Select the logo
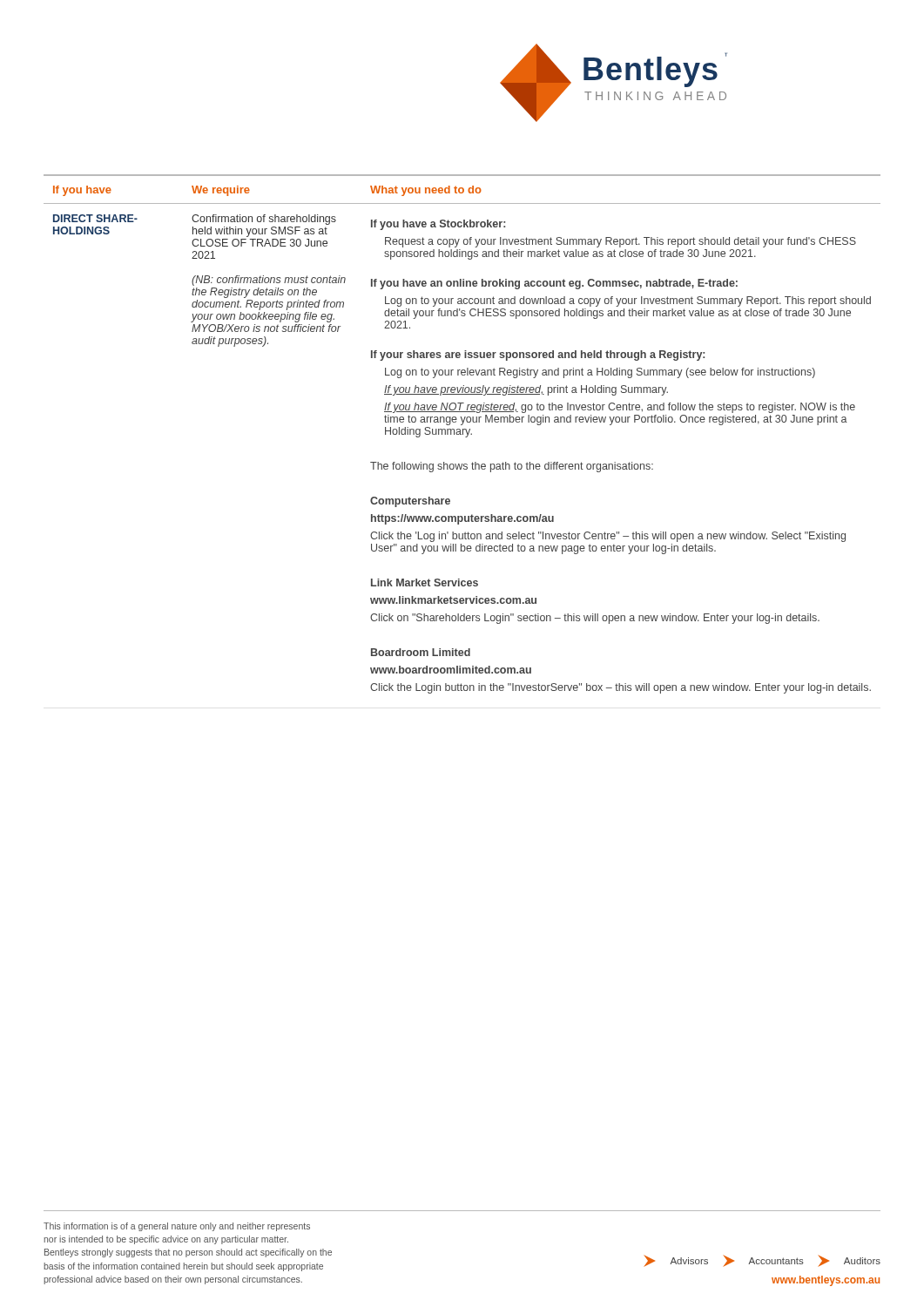The width and height of the screenshot is (924, 1307). (606, 83)
